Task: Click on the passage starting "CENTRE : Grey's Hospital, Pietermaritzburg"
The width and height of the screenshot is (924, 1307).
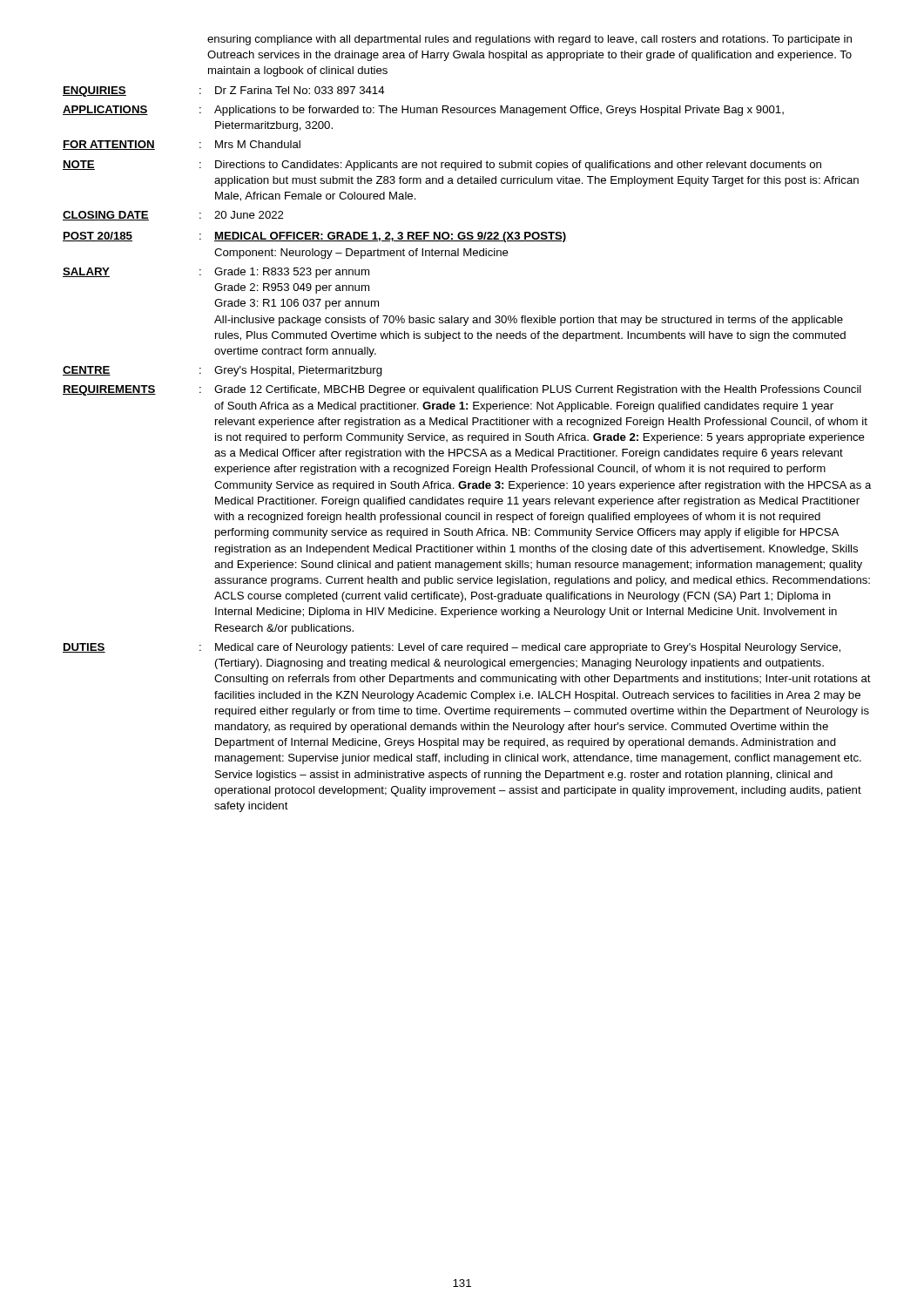Action: pyautogui.click(x=223, y=371)
